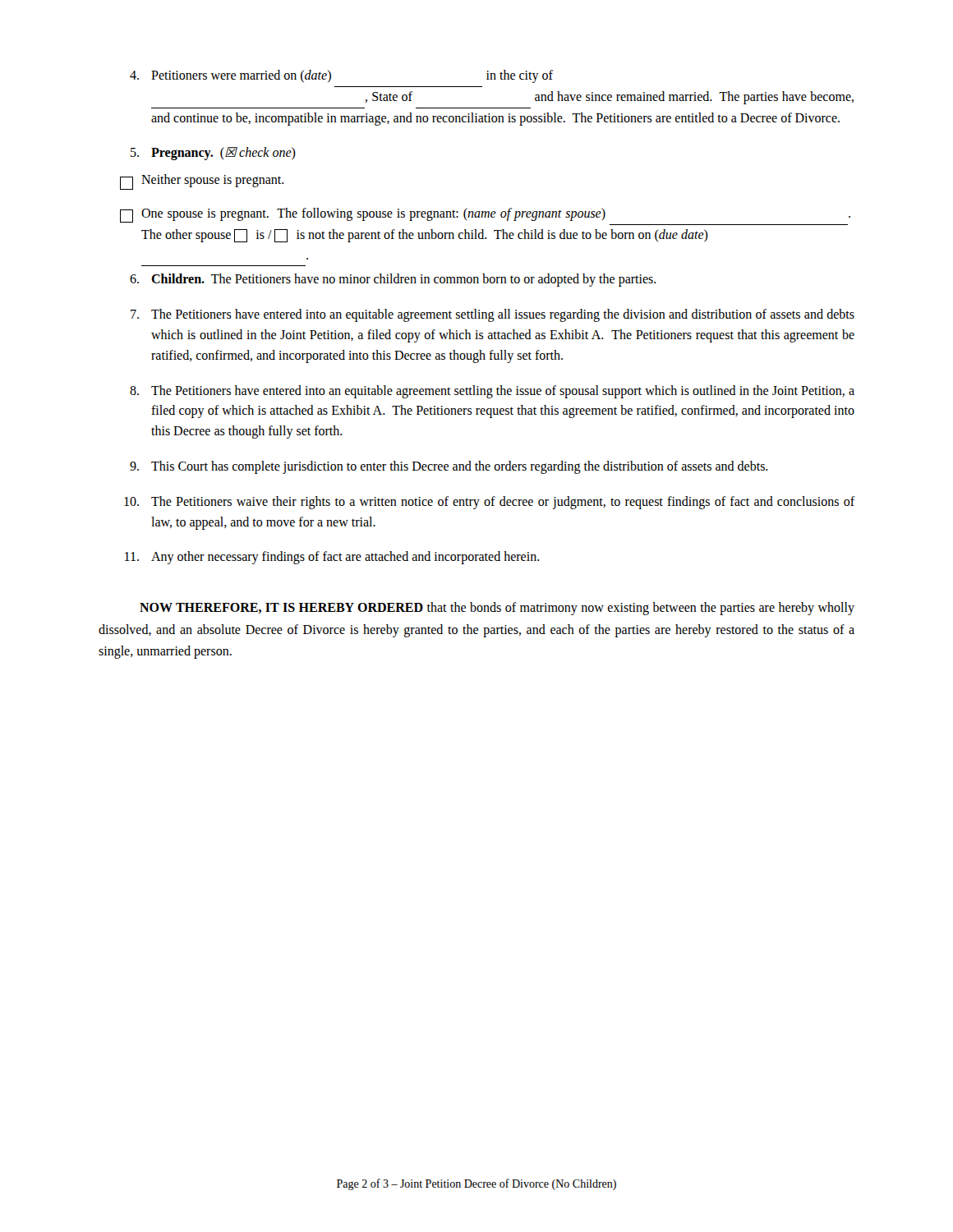Image resolution: width=953 pixels, height=1232 pixels.
Task: Find the element starting "One spouse is pregnant. The following spouse"
Action: click(x=487, y=235)
